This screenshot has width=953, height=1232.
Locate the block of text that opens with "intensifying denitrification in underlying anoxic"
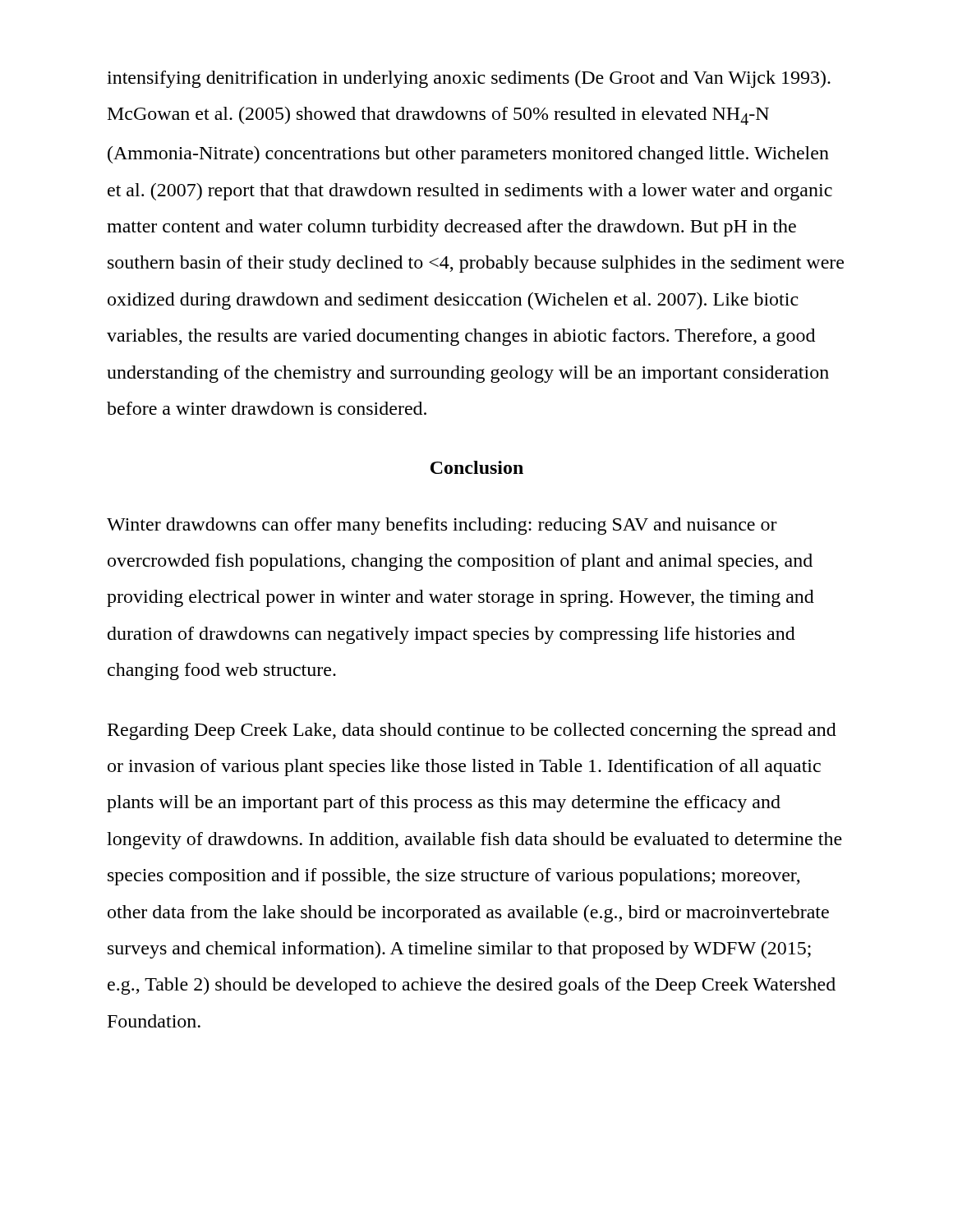(x=476, y=243)
